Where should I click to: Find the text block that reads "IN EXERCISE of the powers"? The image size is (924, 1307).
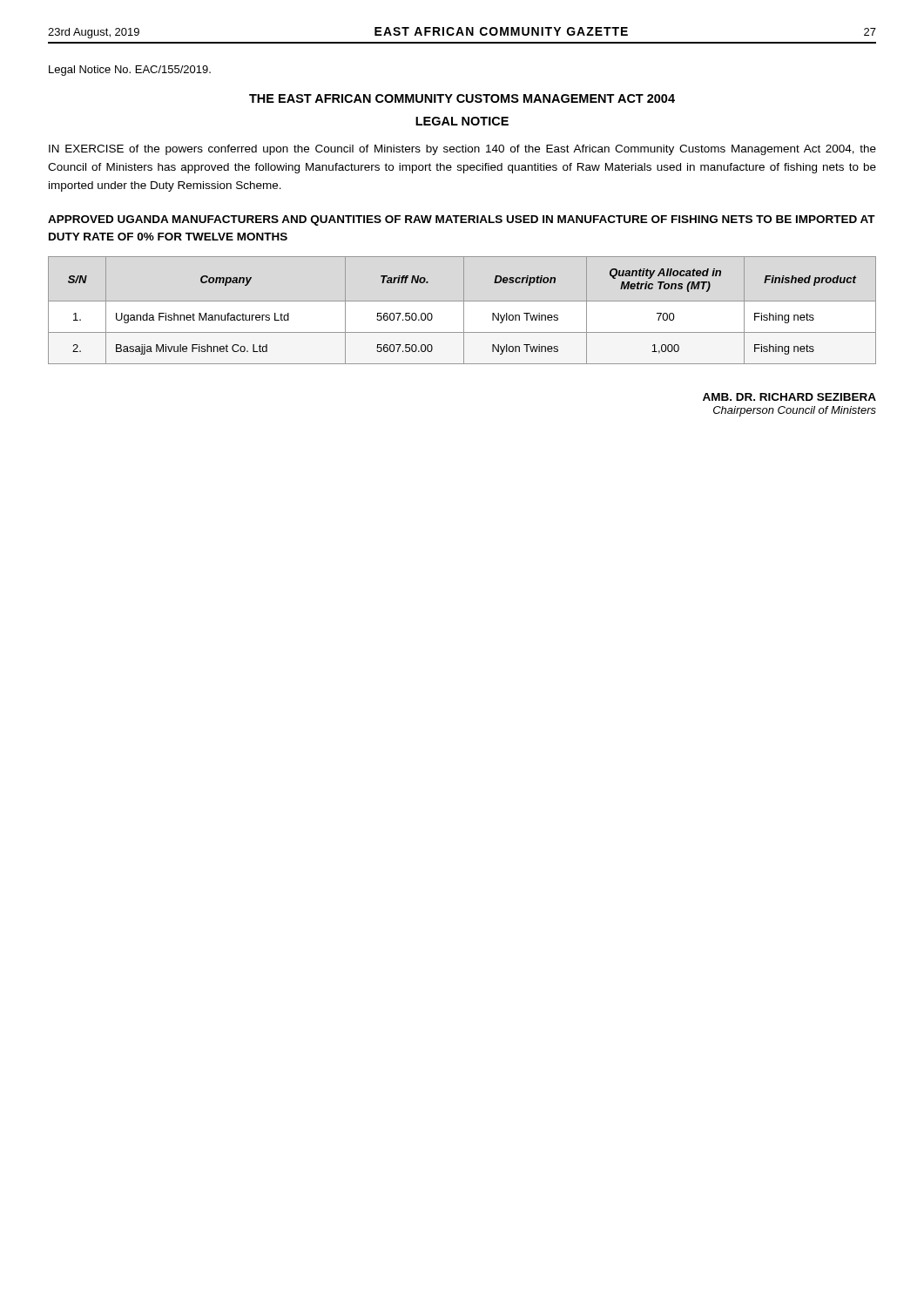click(x=462, y=167)
